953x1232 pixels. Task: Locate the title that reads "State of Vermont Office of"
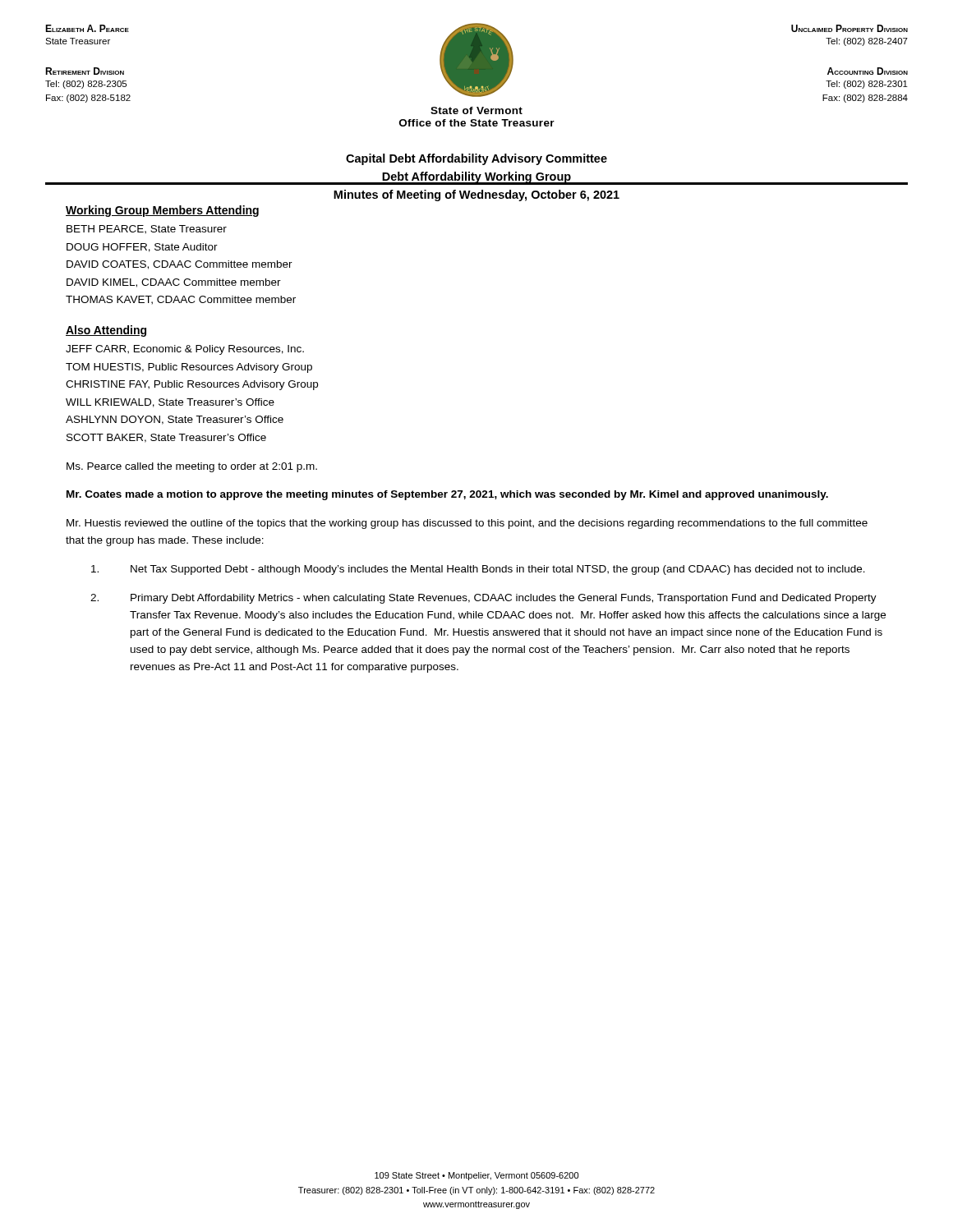(476, 117)
